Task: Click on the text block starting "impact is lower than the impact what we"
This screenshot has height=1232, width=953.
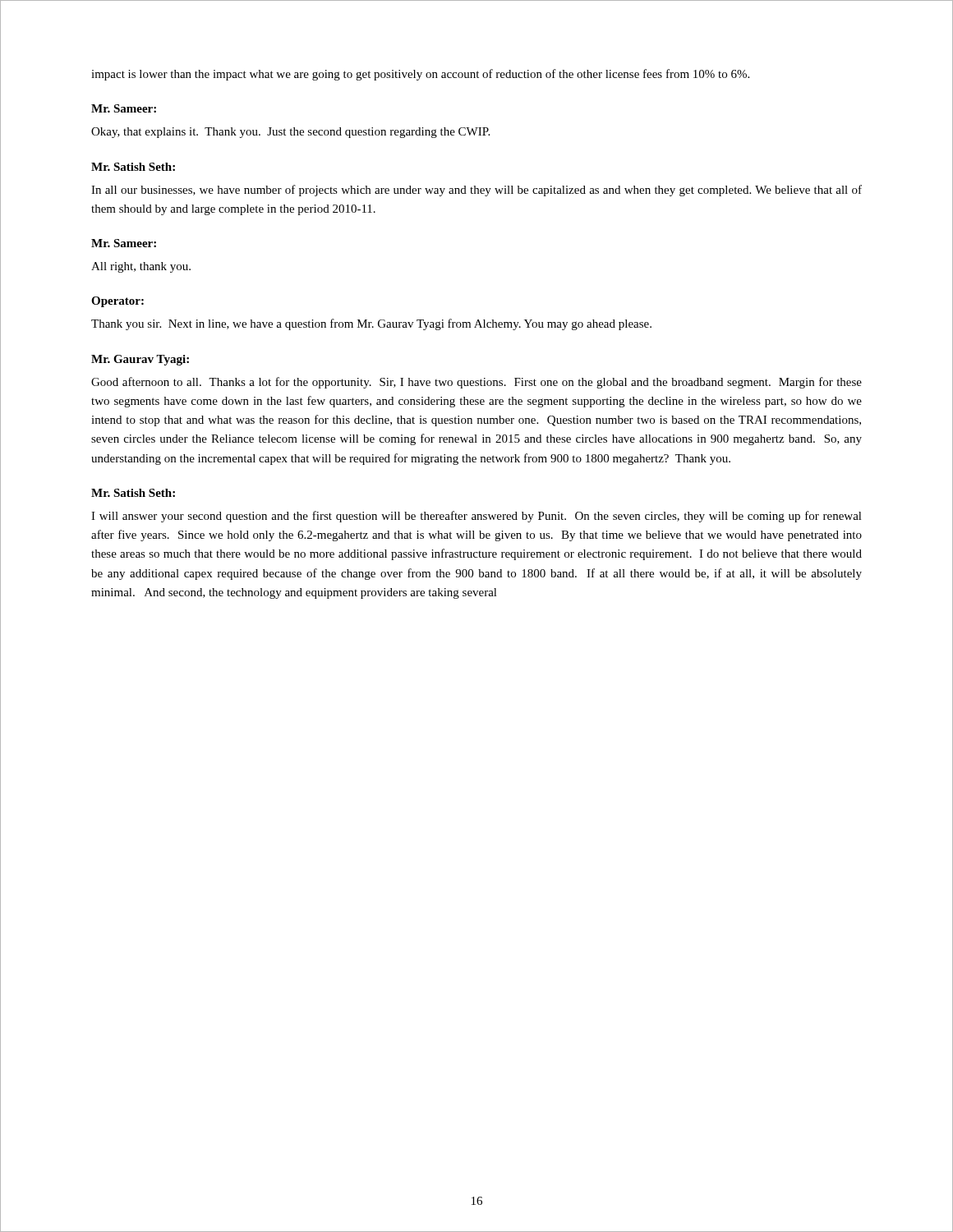Action: 421,74
